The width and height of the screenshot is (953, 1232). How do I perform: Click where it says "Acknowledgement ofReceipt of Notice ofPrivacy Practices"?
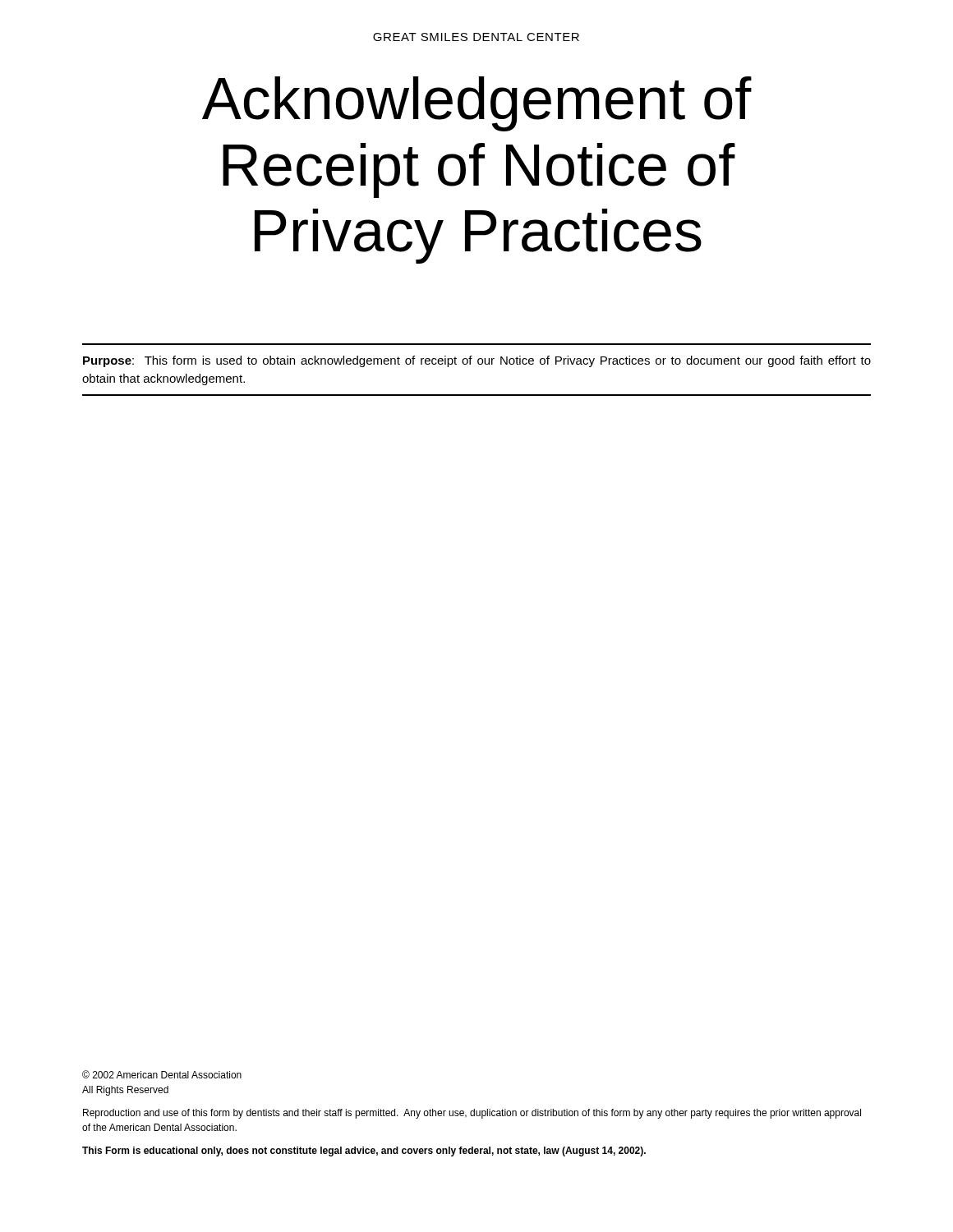coord(476,165)
